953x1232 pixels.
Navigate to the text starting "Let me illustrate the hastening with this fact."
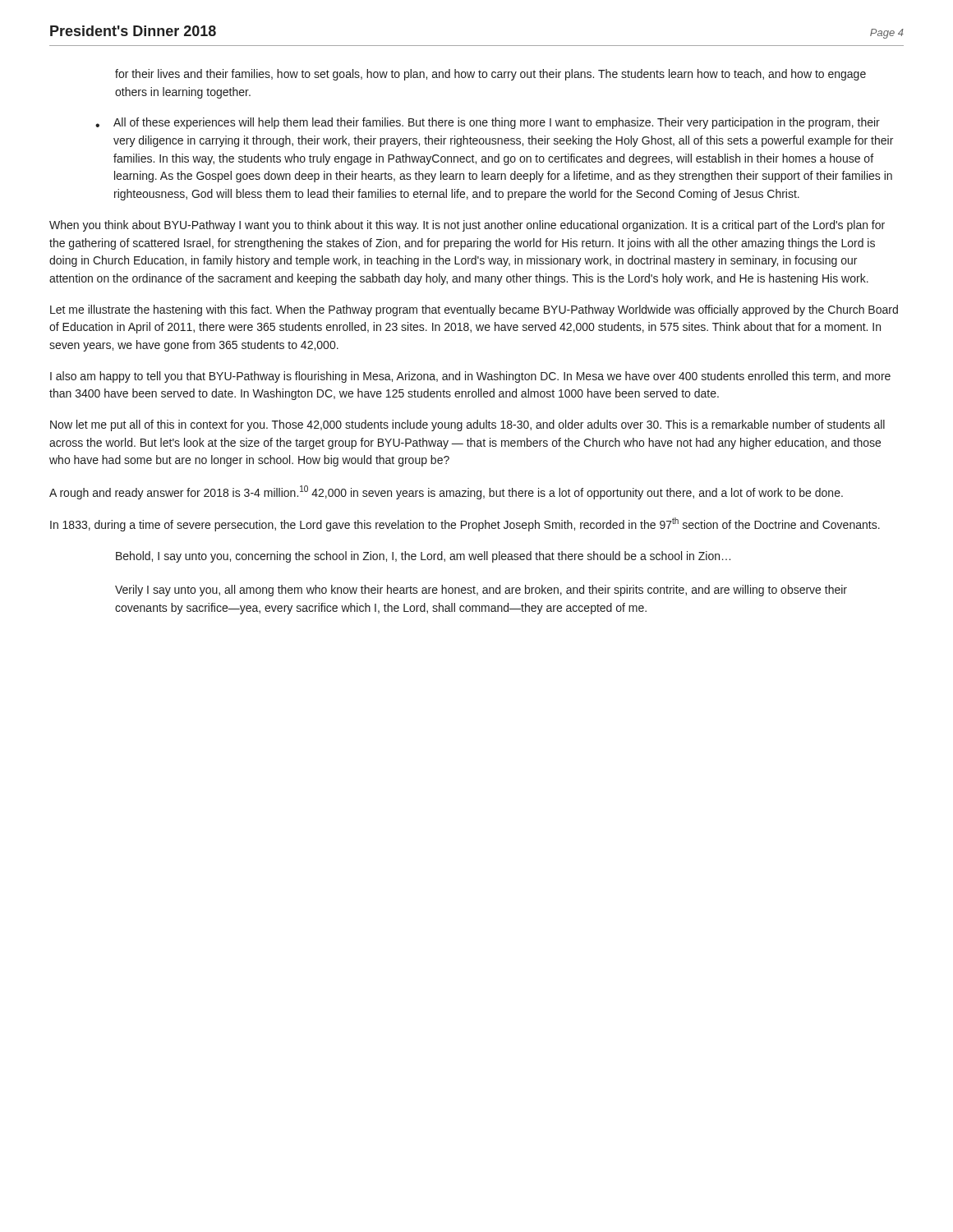(x=474, y=327)
